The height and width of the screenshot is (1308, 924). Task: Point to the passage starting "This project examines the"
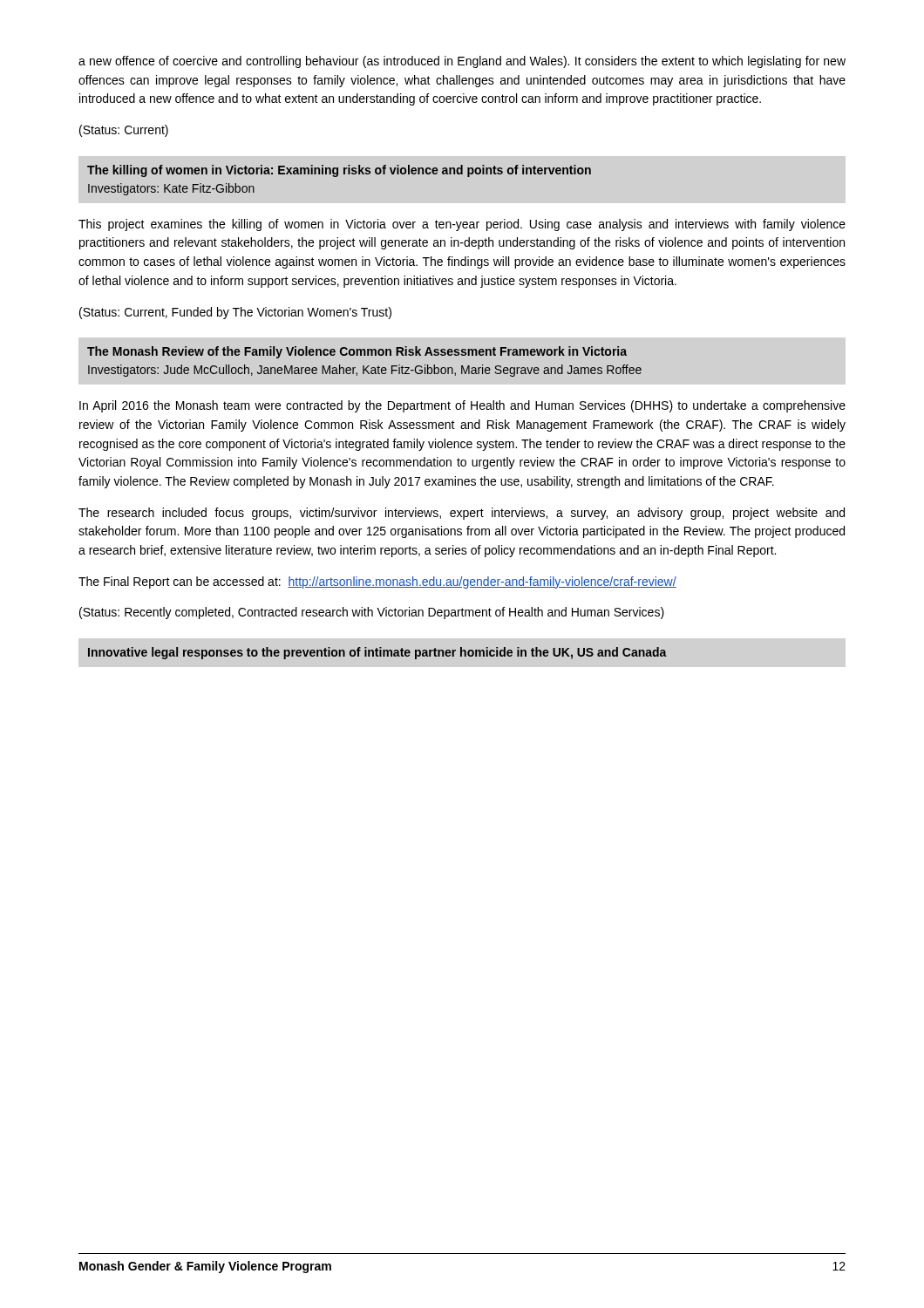462,252
